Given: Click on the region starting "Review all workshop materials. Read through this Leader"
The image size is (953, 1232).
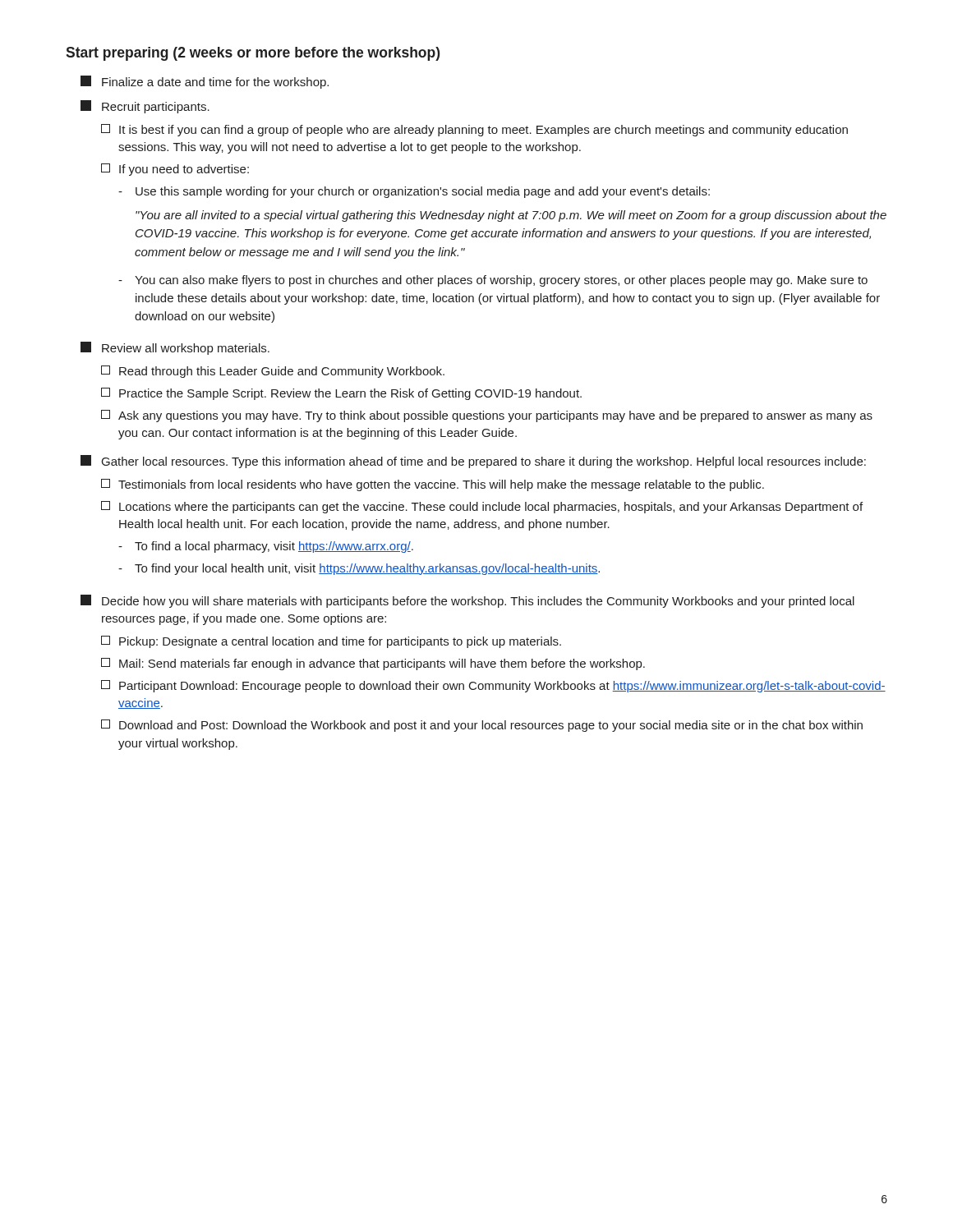Looking at the screenshot, I should pyautogui.click(x=484, y=393).
